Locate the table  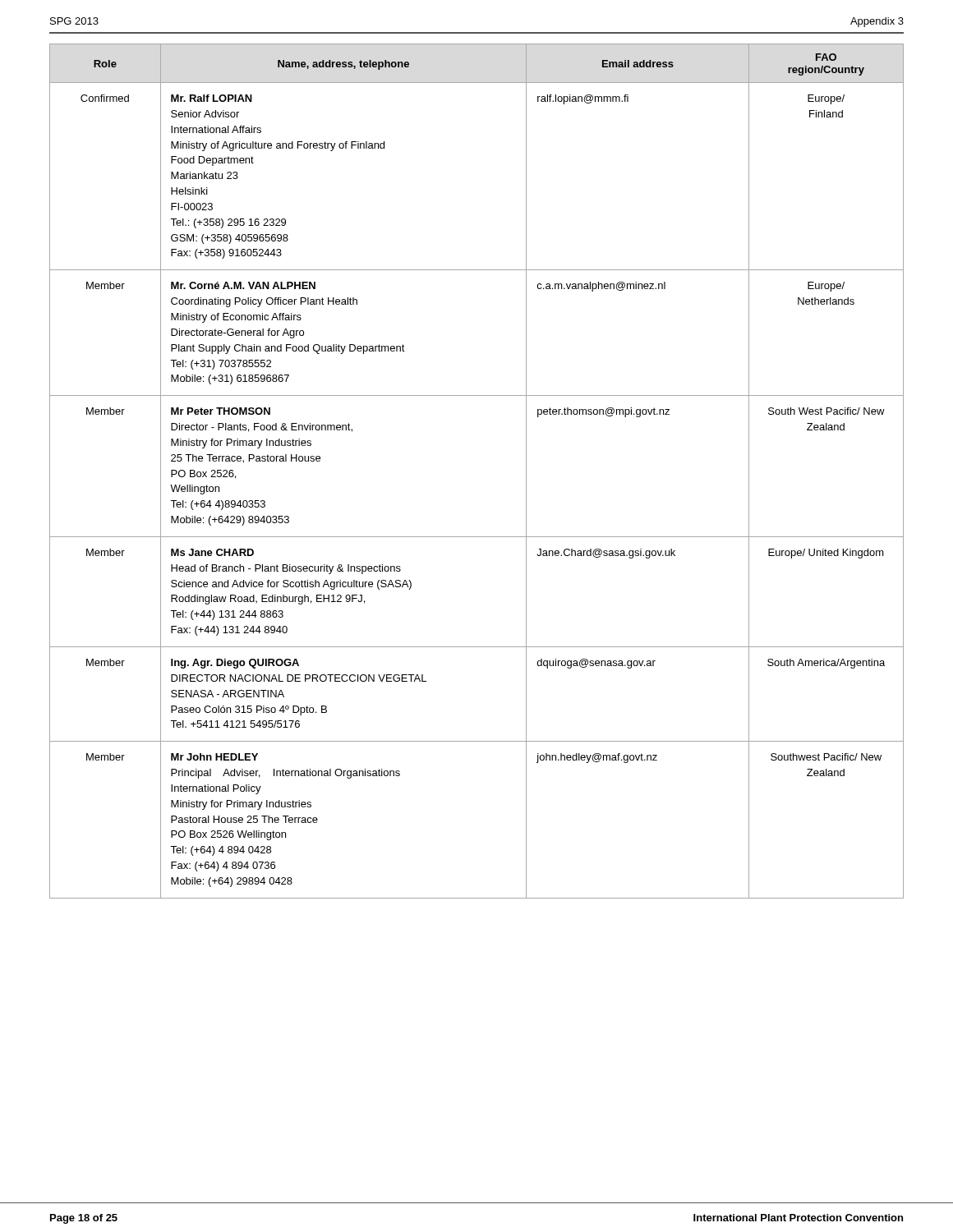click(476, 471)
